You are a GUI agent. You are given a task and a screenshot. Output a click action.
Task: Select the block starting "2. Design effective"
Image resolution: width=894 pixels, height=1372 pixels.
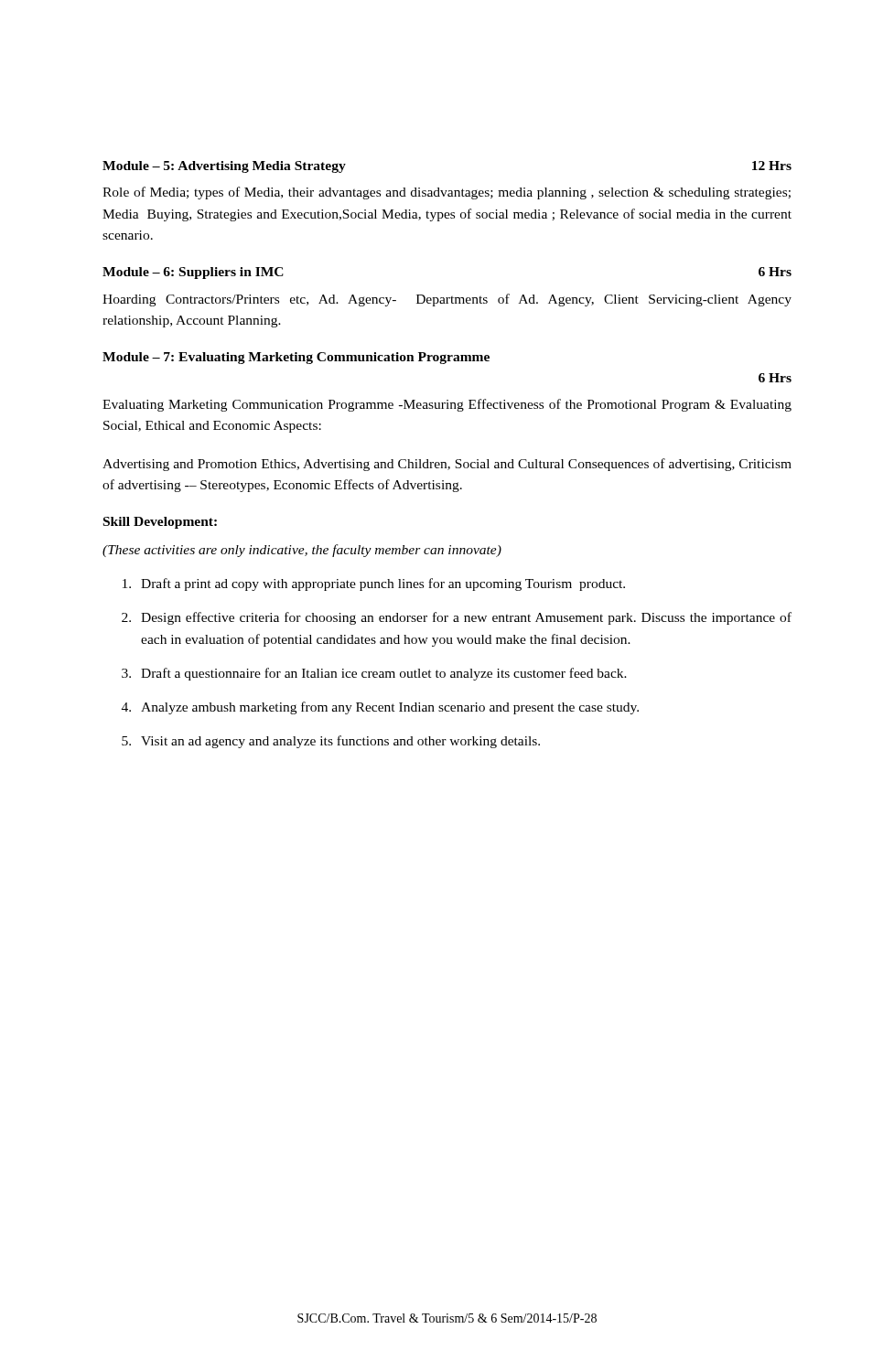(447, 628)
